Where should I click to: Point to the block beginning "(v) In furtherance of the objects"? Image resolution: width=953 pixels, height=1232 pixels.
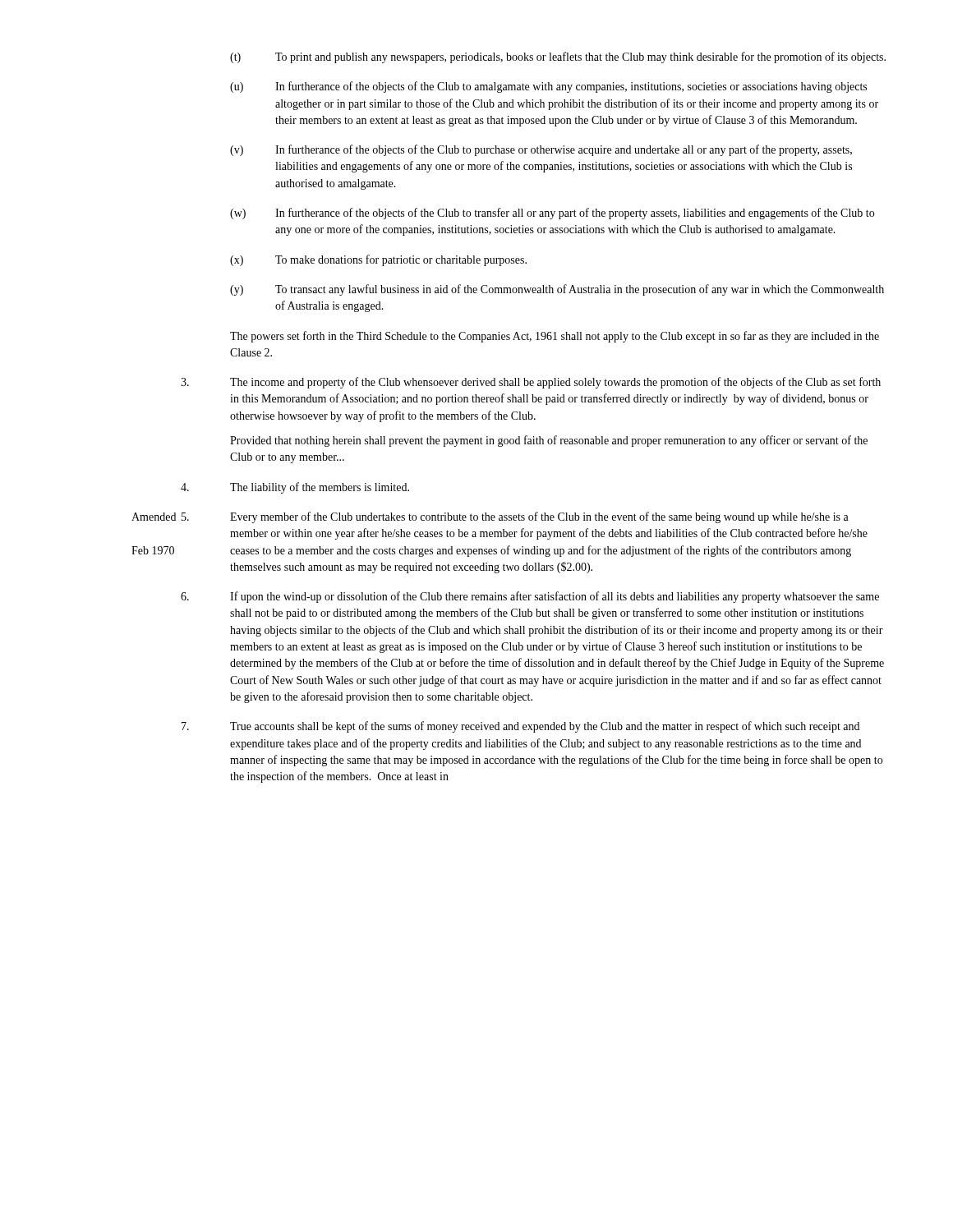click(559, 167)
